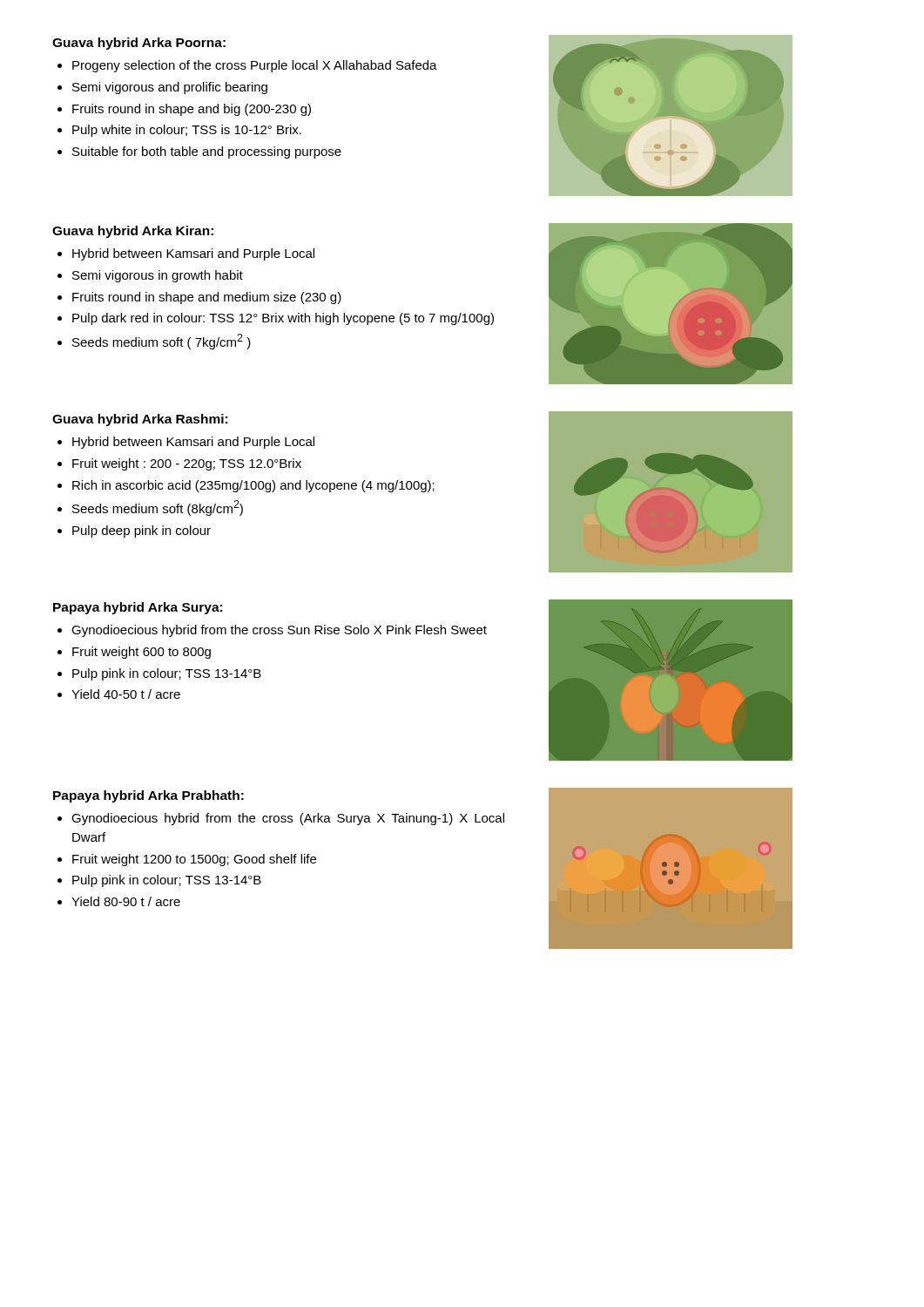Point to the passage starting "Semi vigorous and"
Viewport: 924px width, 1307px height.
tap(170, 86)
